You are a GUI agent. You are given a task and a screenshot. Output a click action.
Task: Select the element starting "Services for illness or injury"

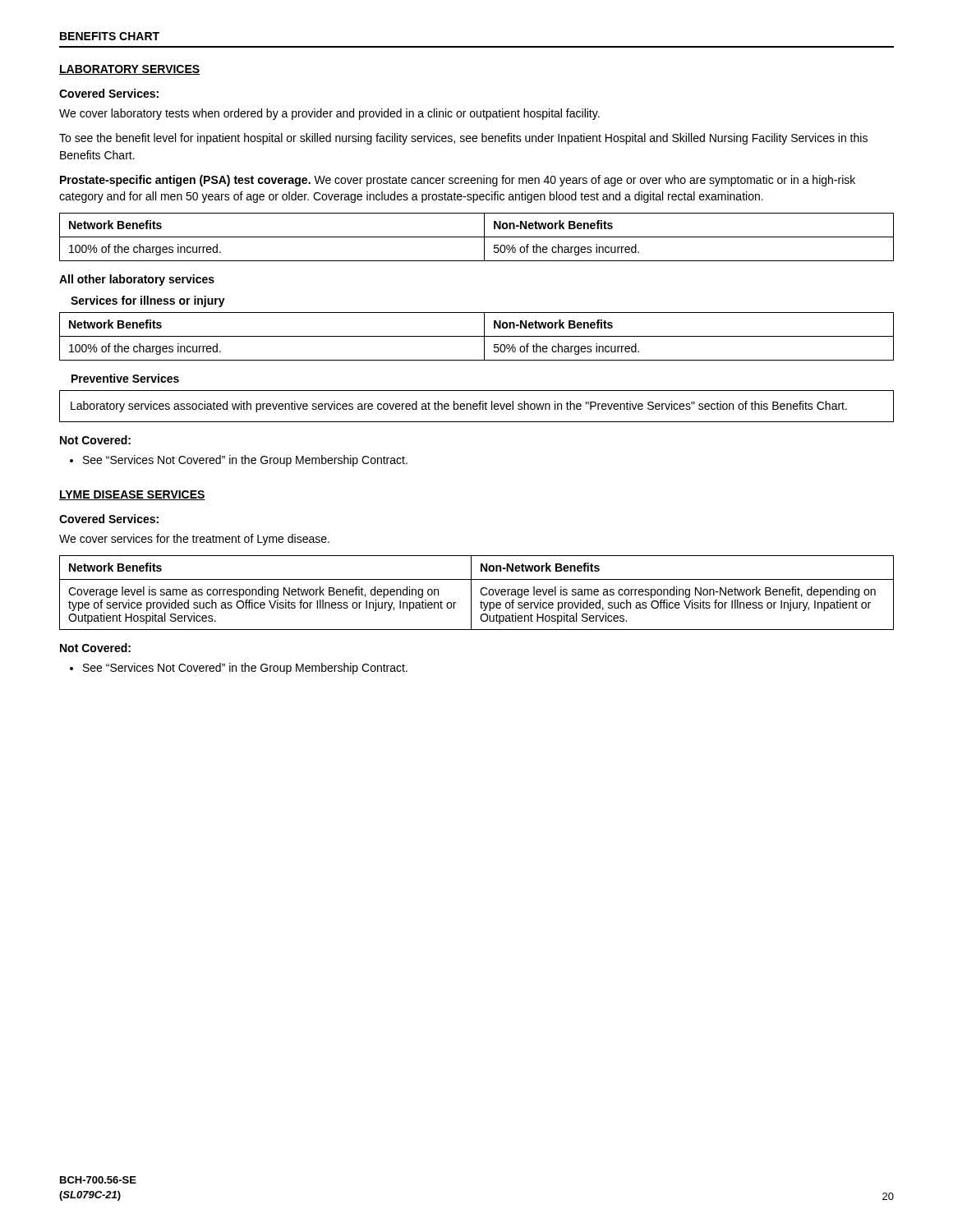click(x=148, y=301)
